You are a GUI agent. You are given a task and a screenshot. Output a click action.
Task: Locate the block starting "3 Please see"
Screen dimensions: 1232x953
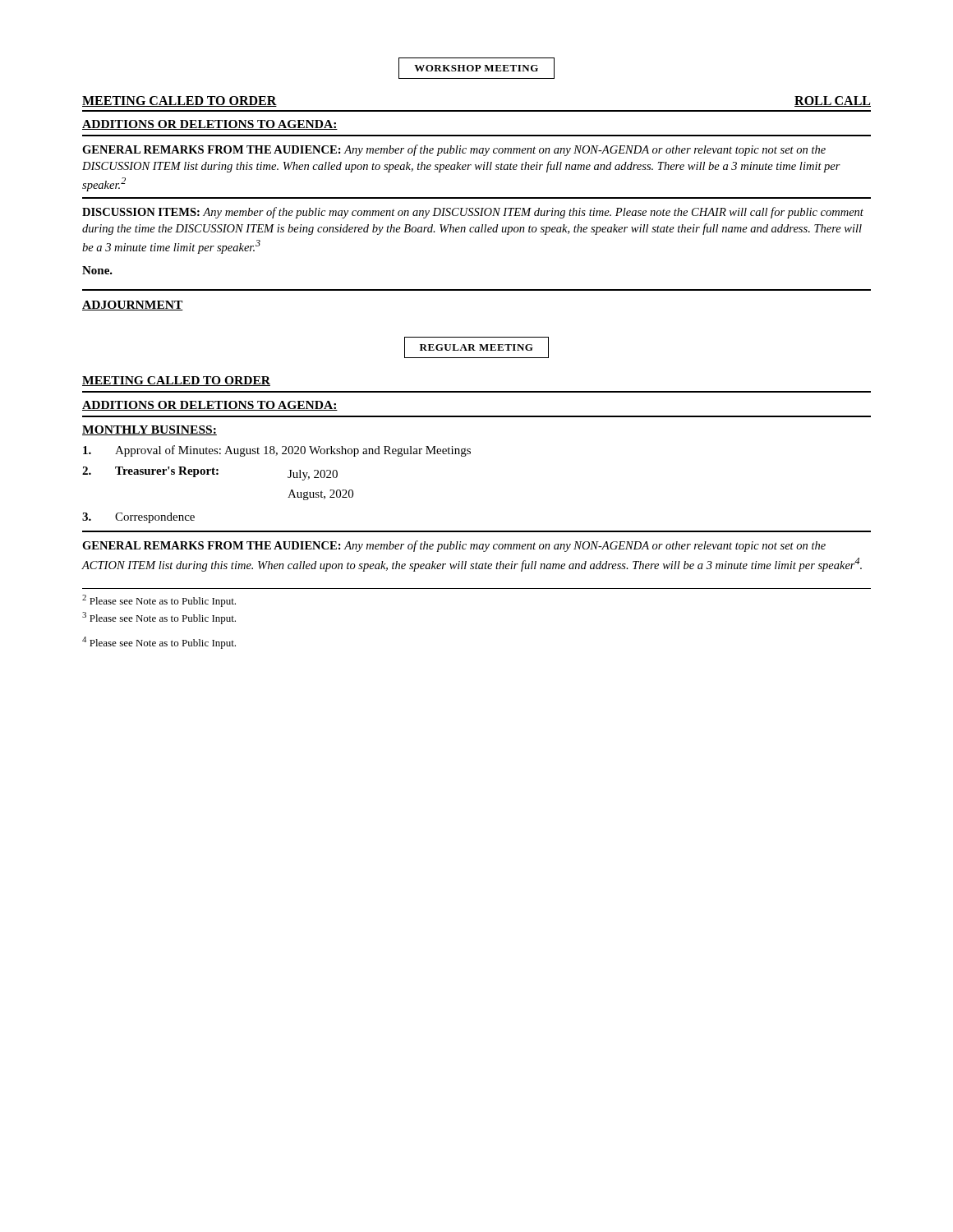click(x=159, y=617)
